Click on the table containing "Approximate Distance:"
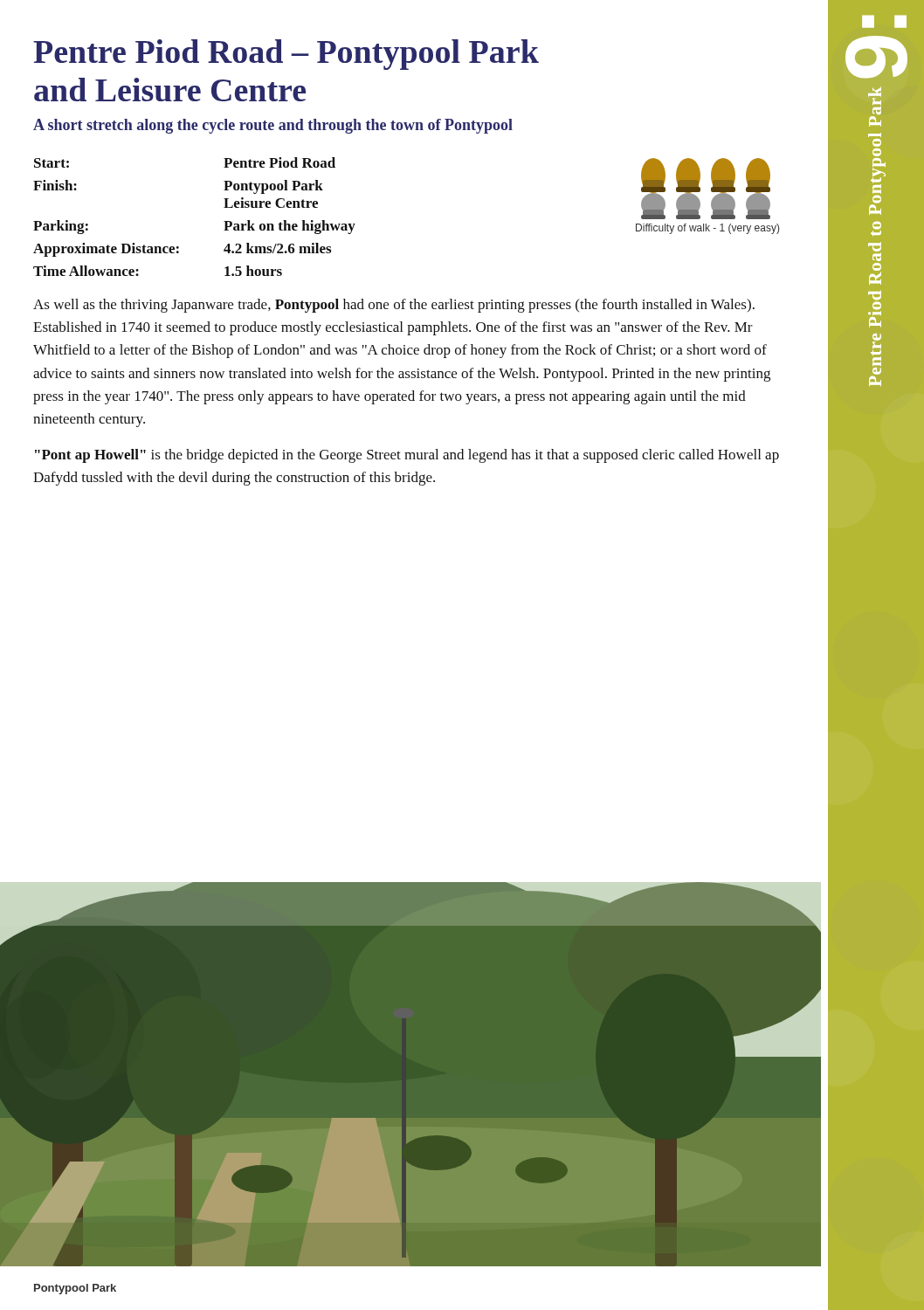924x1310 pixels. coord(323,217)
